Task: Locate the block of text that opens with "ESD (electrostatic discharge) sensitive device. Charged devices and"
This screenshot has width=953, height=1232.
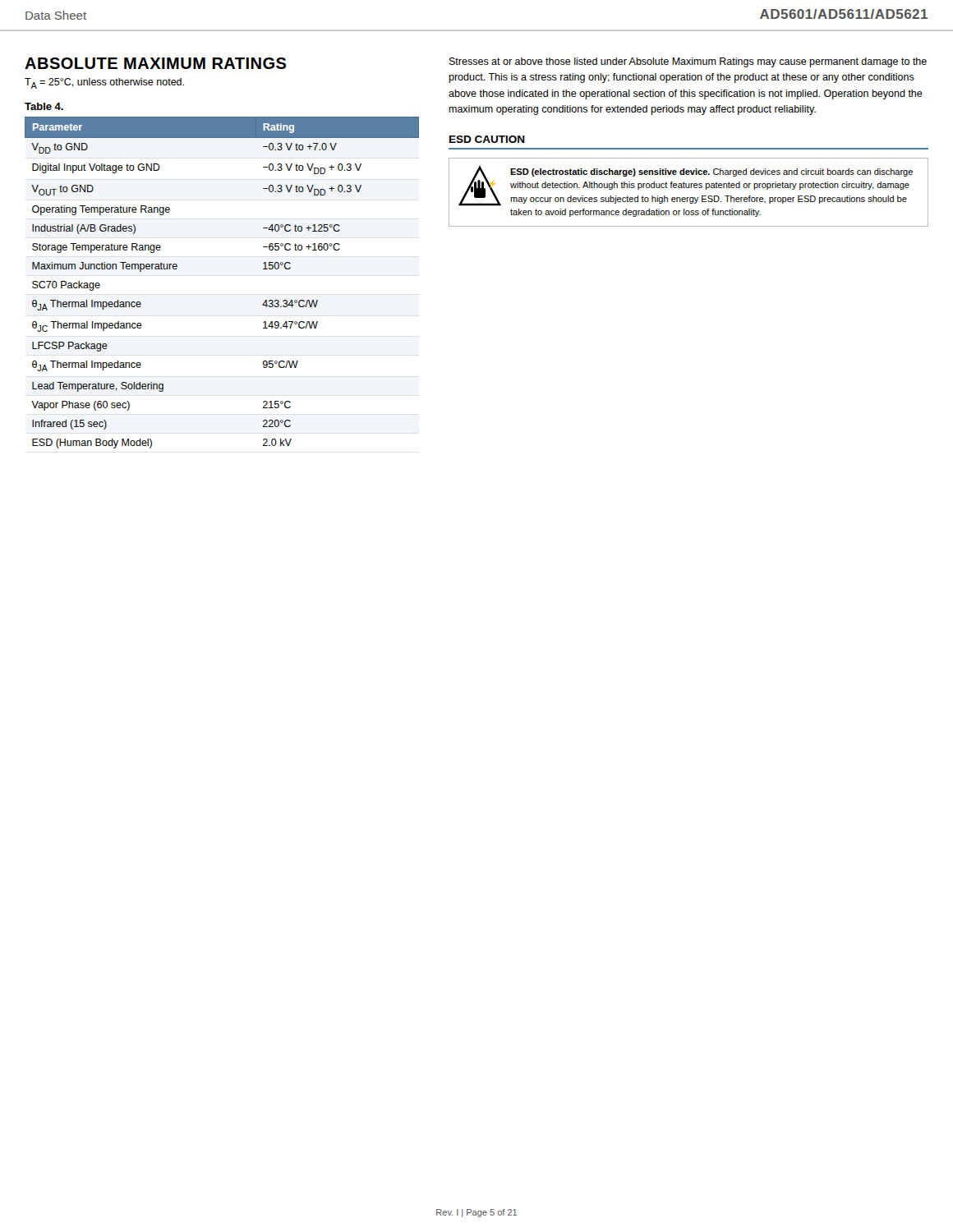Action: pyautogui.click(x=712, y=192)
